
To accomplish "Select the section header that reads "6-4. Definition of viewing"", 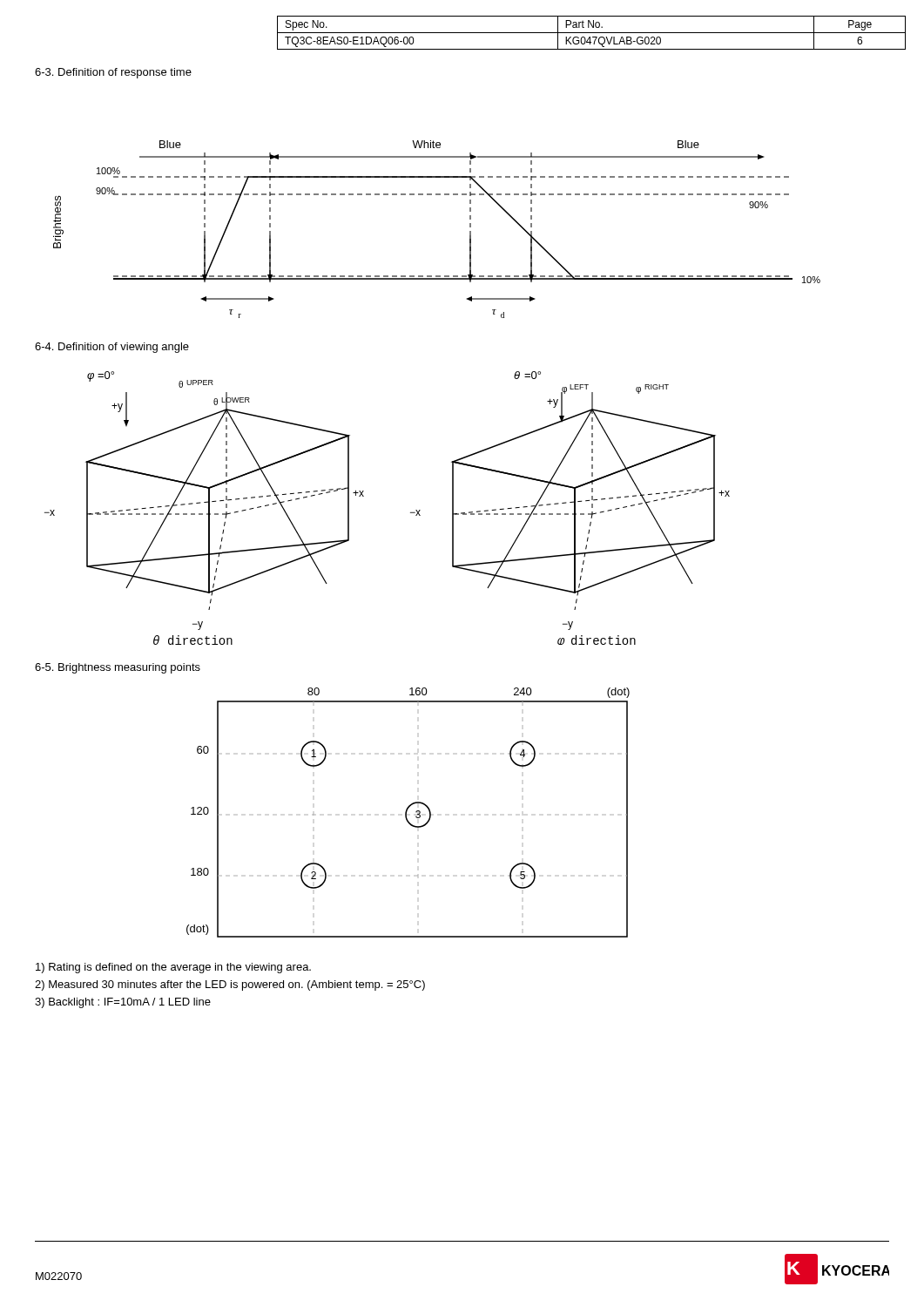I will coord(112,346).
